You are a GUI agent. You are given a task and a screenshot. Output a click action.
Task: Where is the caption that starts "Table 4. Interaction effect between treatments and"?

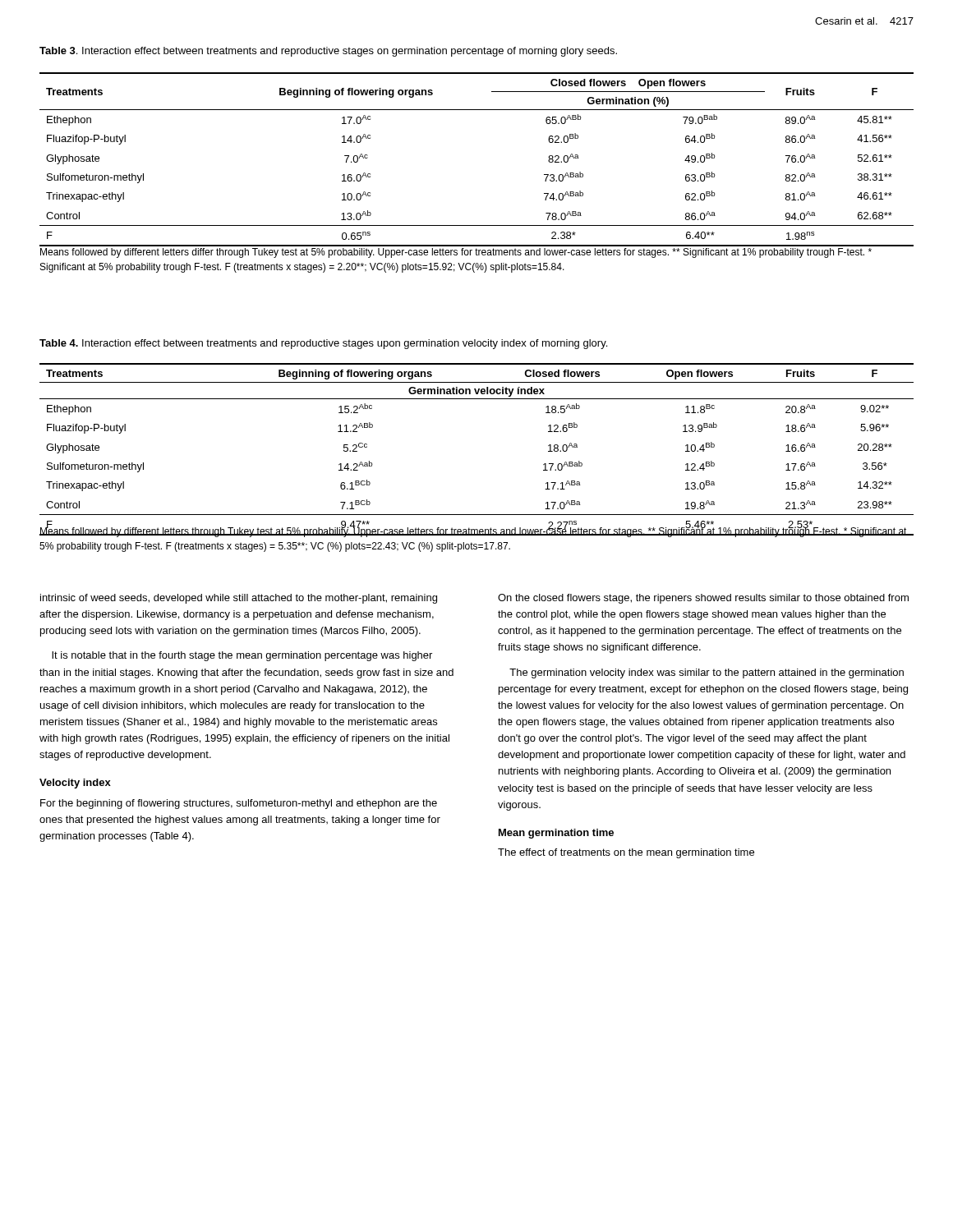point(324,343)
